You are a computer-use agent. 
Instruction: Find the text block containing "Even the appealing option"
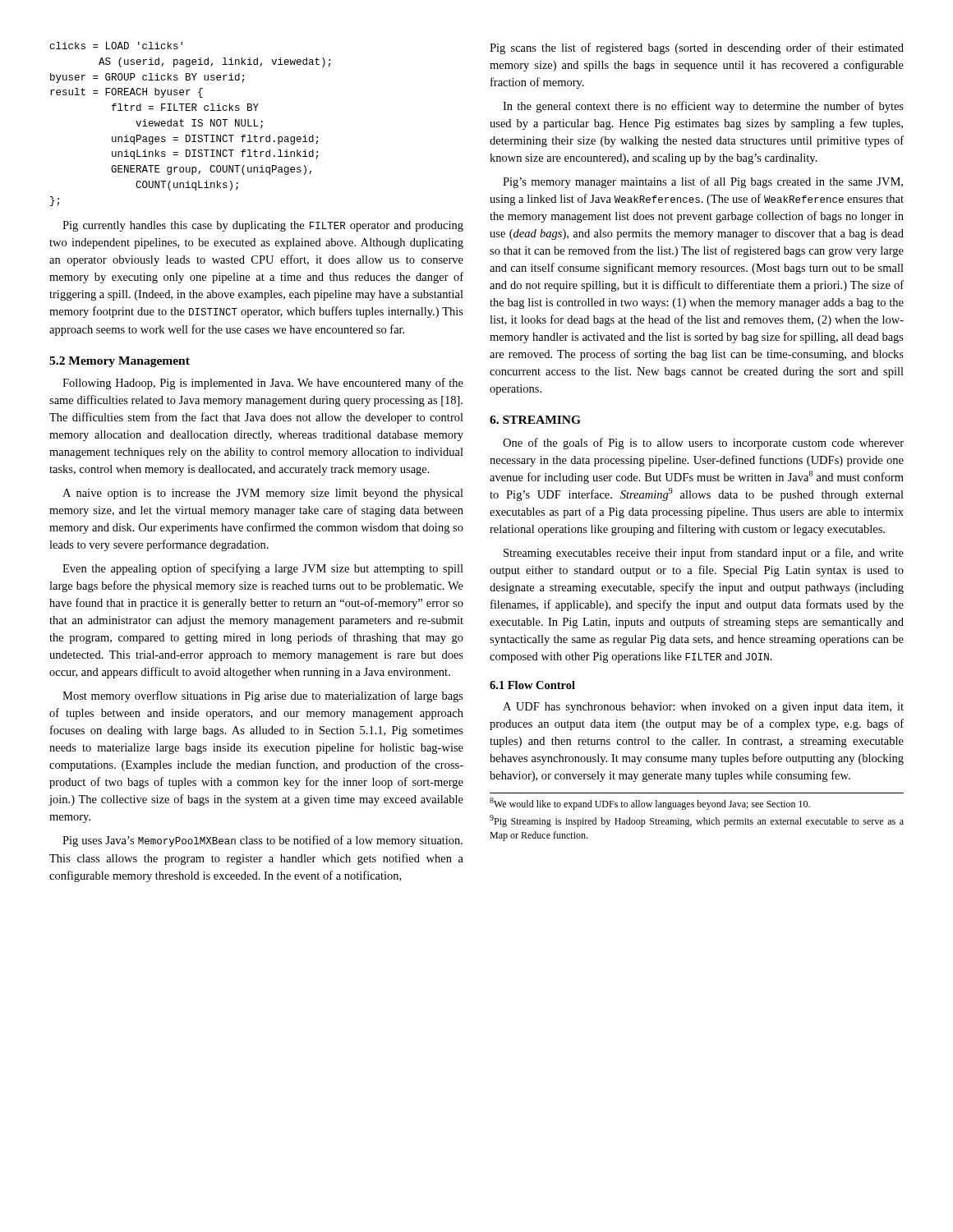256,621
